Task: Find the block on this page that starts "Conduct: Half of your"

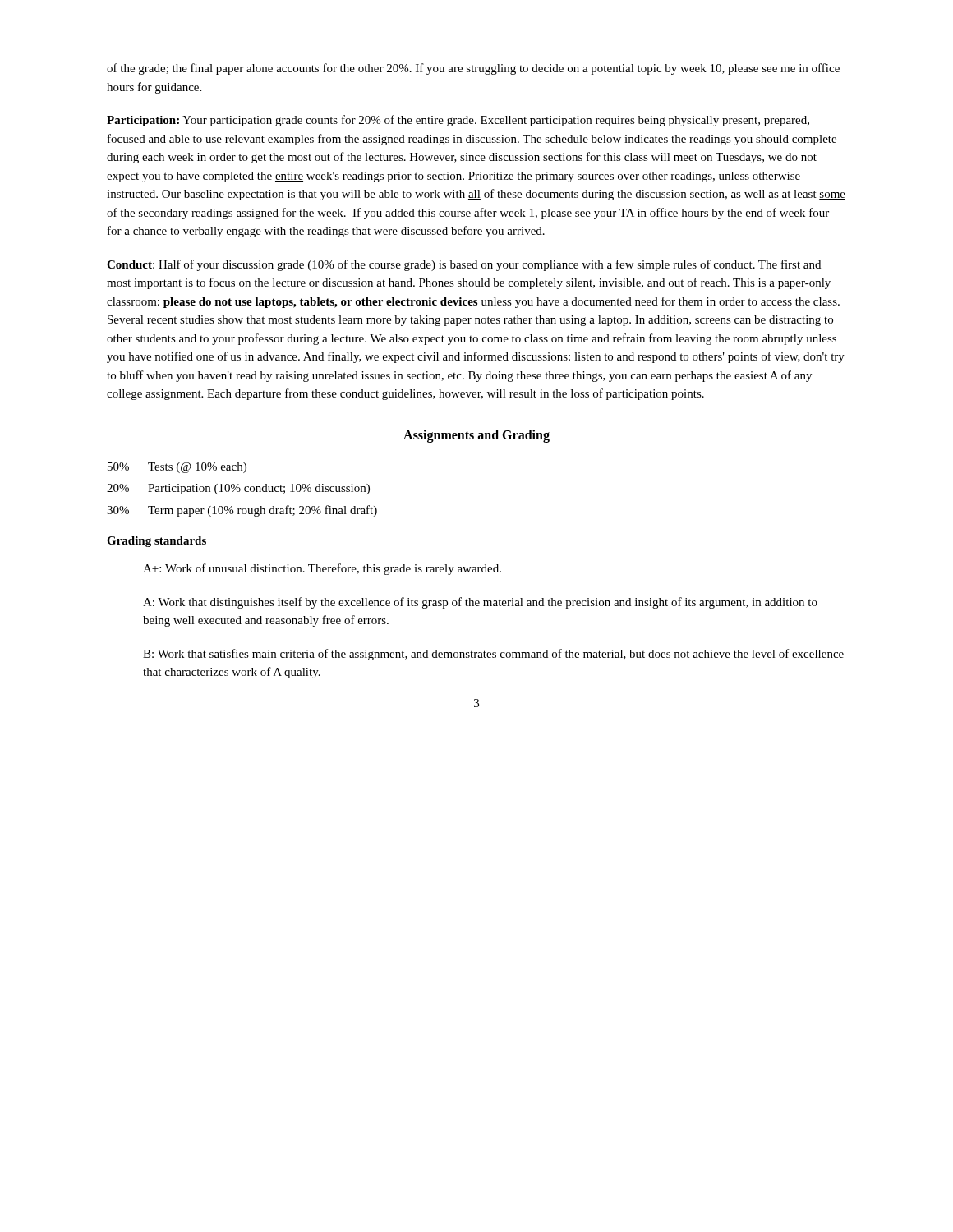Action: click(x=476, y=329)
